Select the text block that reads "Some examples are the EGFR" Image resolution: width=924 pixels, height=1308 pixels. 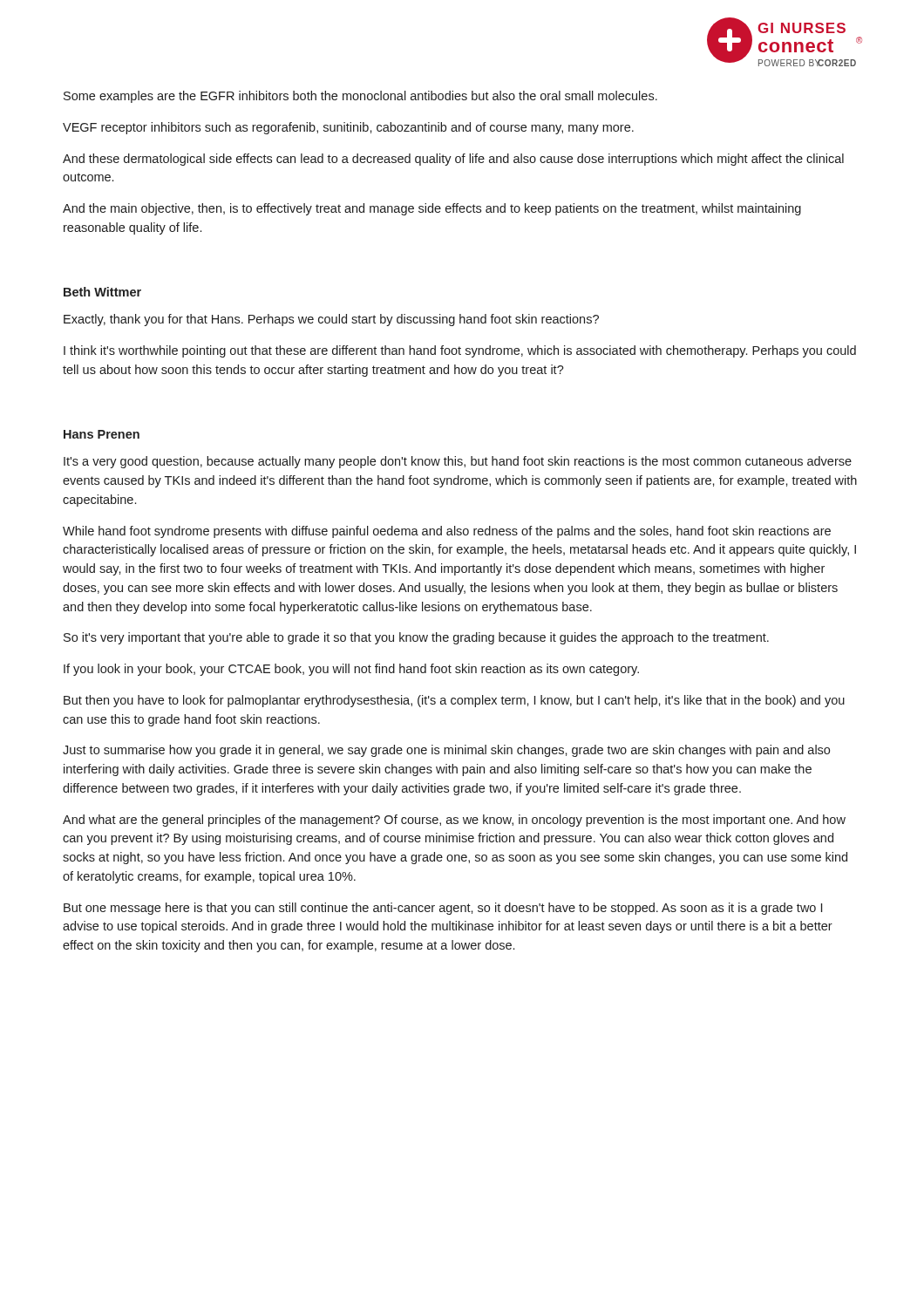click(x=462, y=97)
